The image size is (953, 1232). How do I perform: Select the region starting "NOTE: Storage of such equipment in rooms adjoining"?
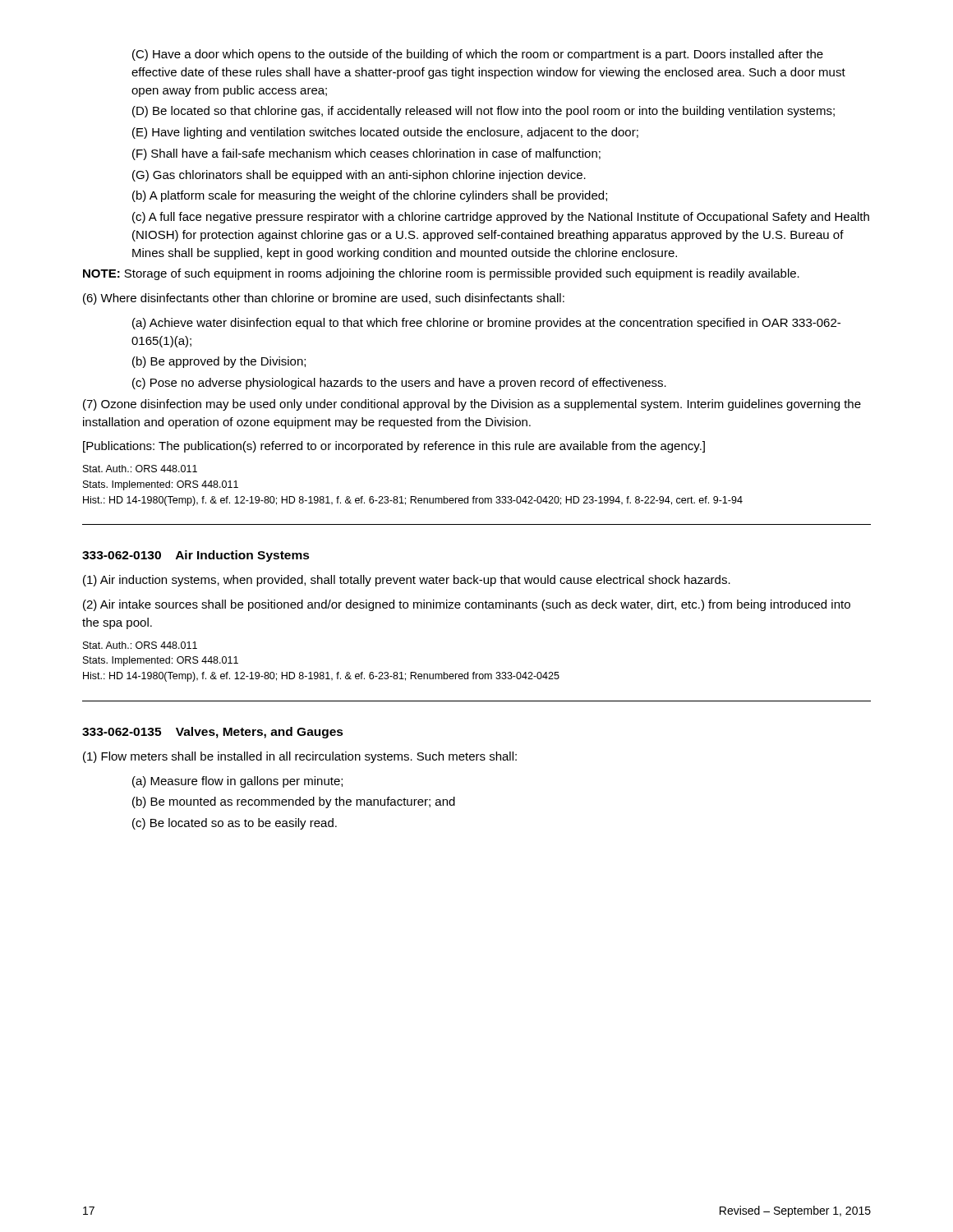(441, 273)
